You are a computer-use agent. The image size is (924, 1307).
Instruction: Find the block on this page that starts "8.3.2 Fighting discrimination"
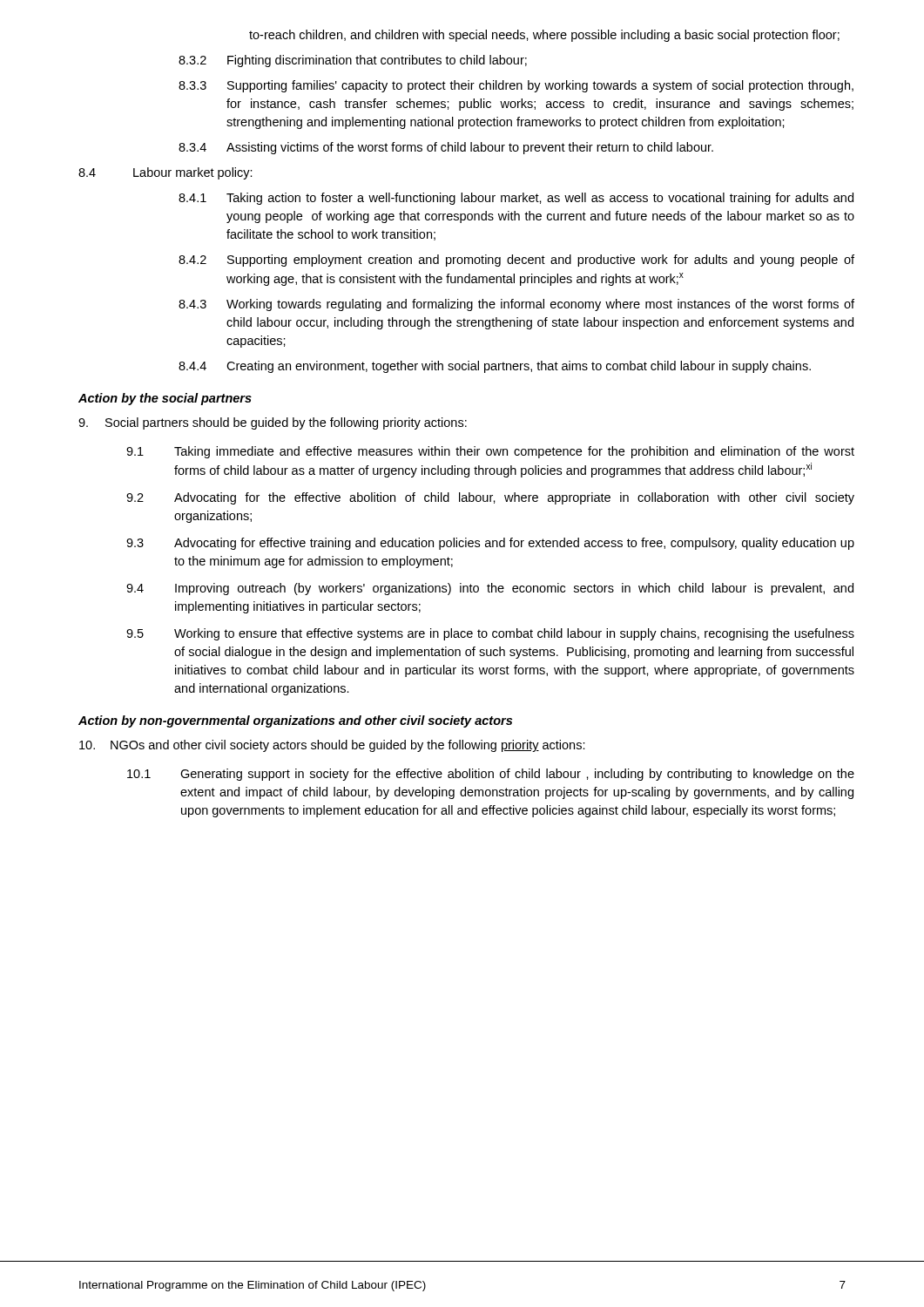pos(516,61)
